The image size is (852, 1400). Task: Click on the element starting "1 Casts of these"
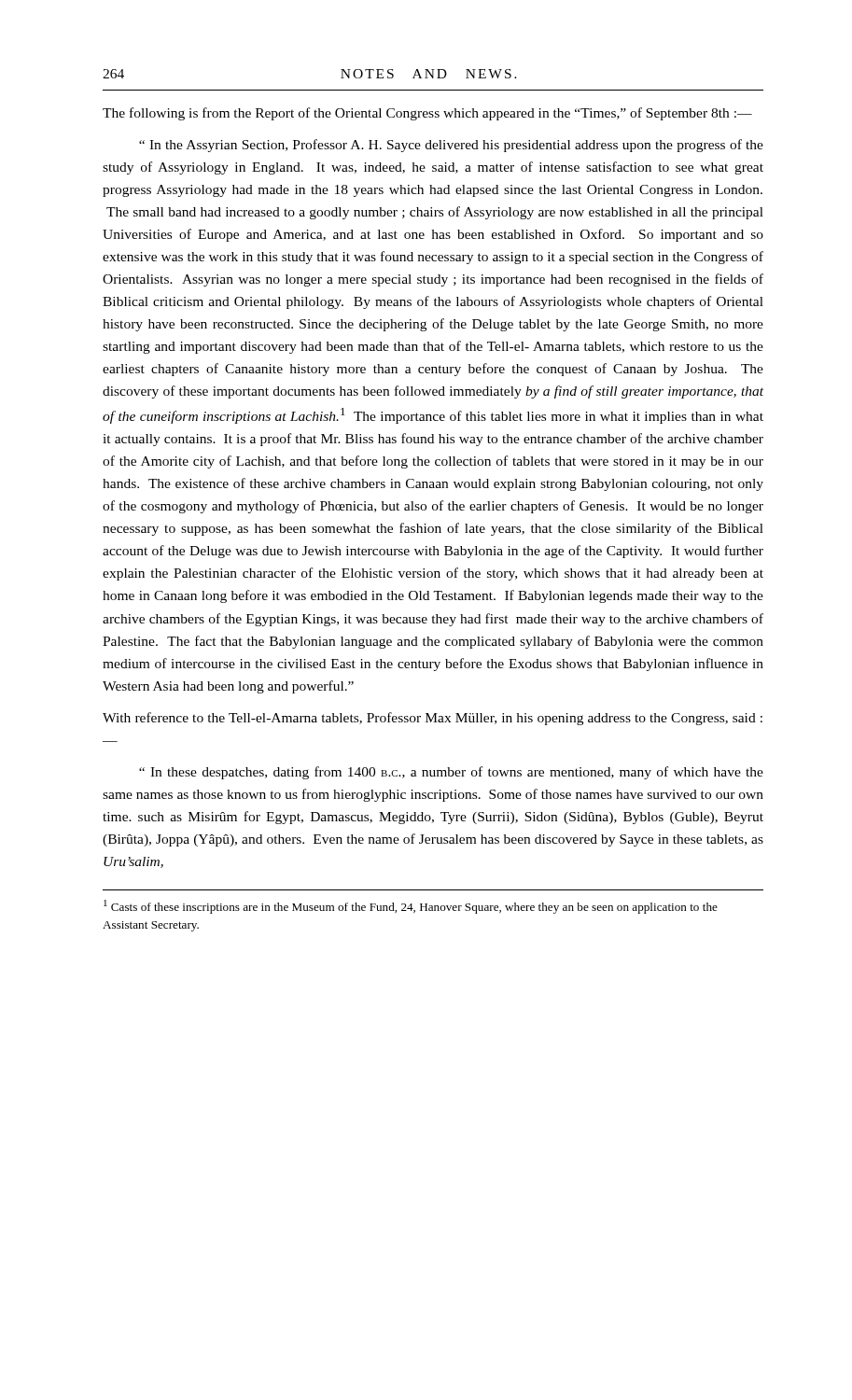433,915
